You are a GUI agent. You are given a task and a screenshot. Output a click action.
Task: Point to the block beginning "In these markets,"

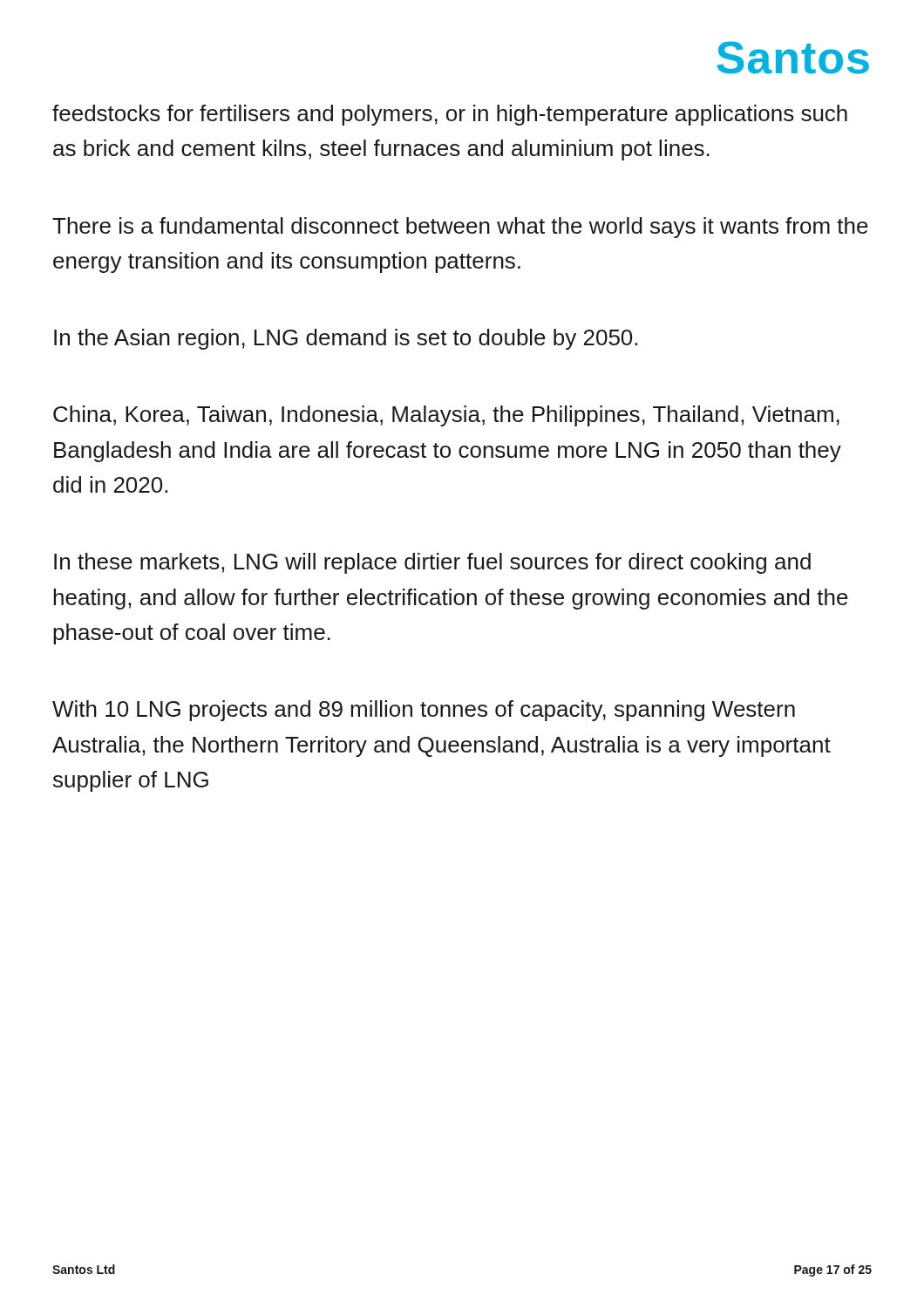(450, 597)
